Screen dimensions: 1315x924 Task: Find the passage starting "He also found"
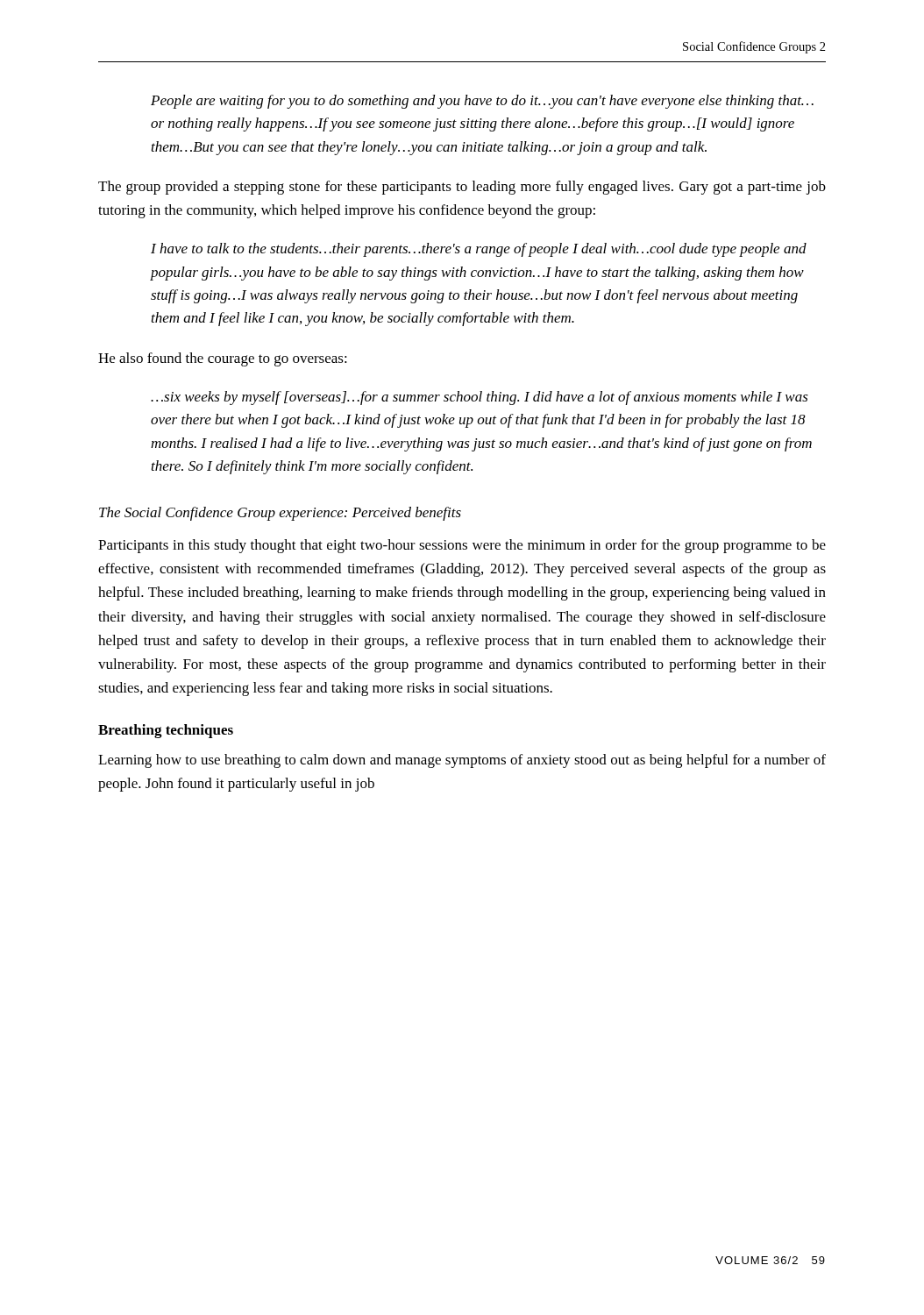coord(223,358)
